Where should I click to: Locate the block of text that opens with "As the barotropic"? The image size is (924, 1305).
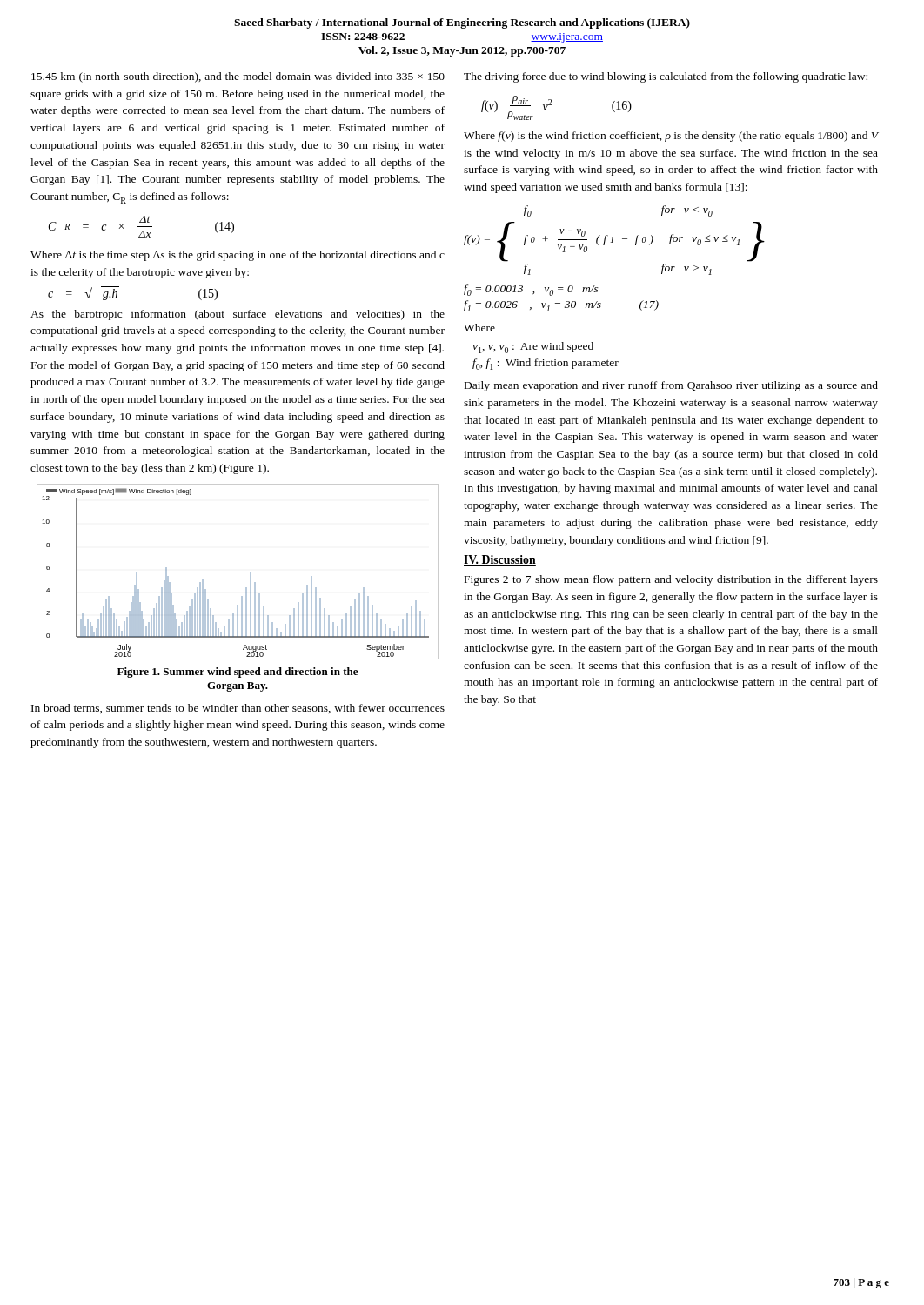tap(238, 391)
